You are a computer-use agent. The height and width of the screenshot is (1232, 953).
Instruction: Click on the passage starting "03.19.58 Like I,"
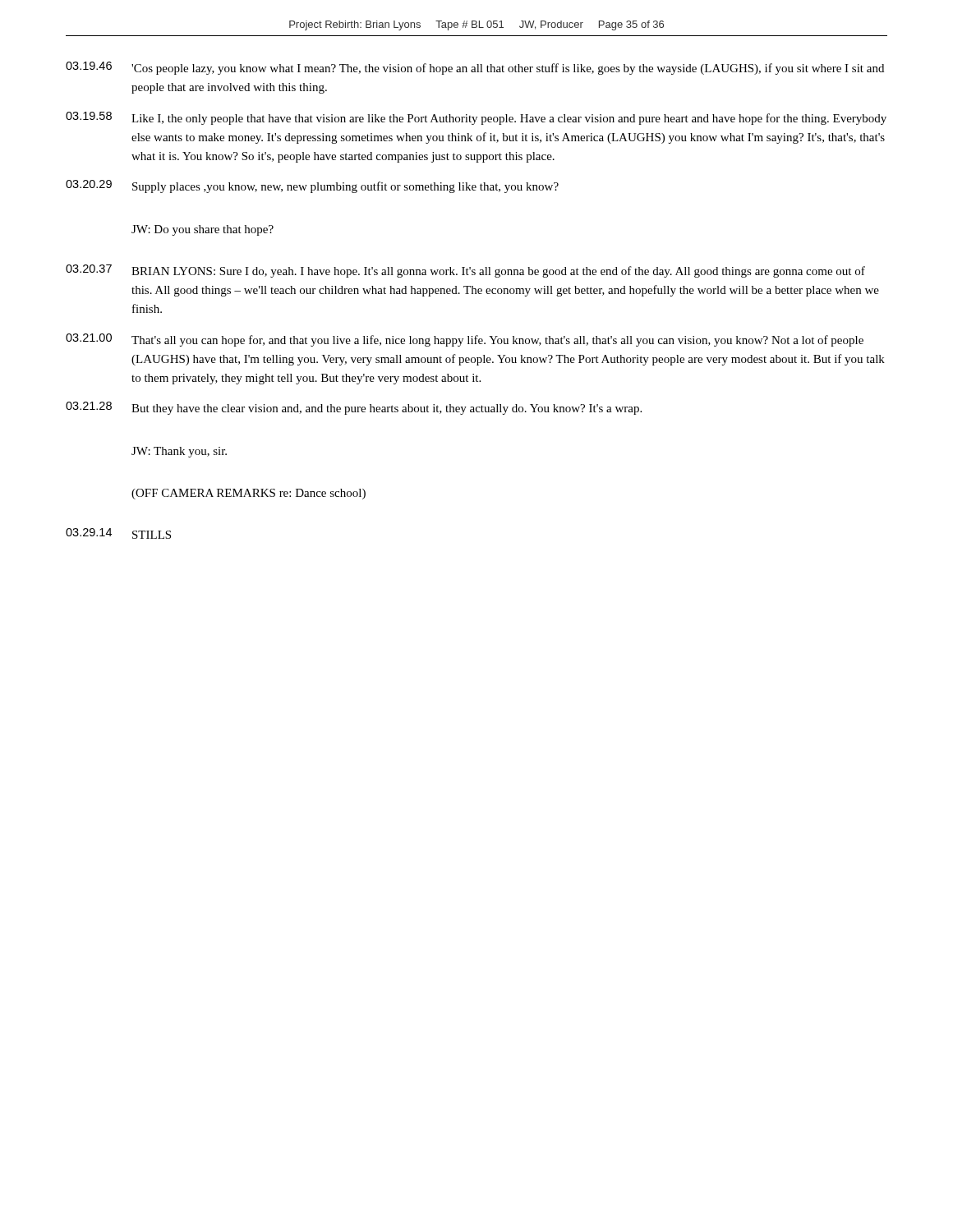click(x=476, y=137)
